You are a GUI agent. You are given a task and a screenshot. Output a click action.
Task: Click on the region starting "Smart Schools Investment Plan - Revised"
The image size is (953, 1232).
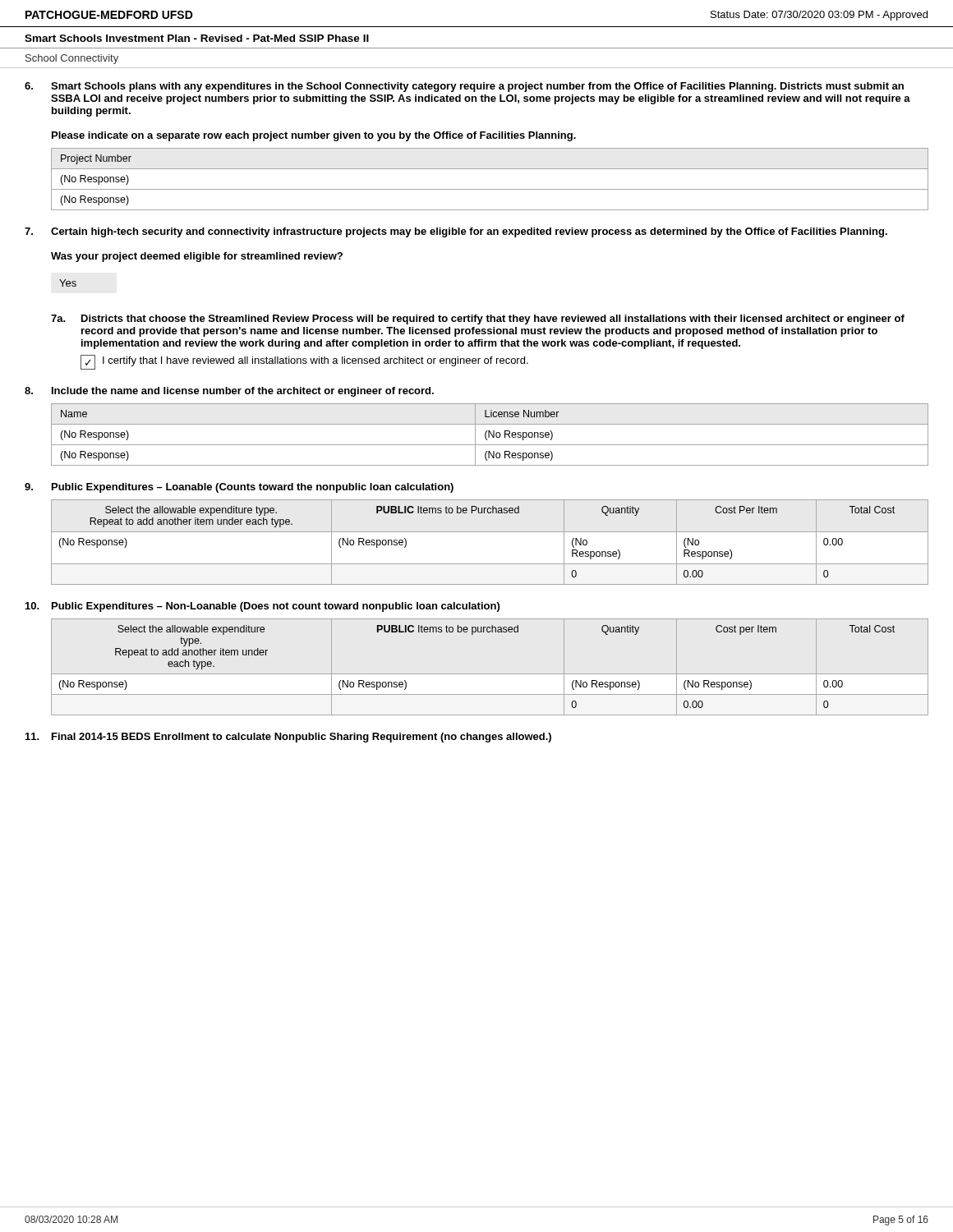[x=197, y=38]
